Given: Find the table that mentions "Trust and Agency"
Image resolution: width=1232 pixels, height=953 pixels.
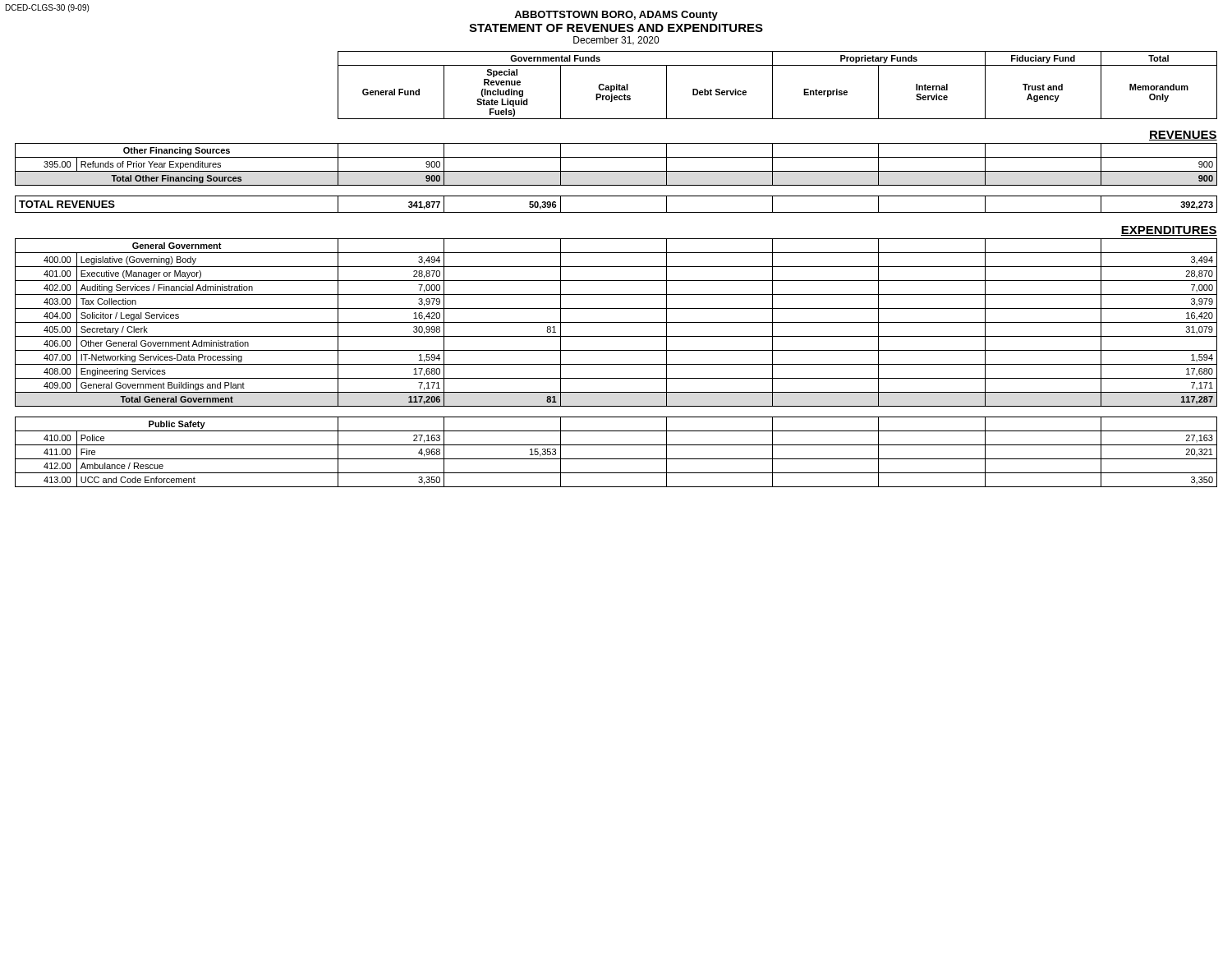Looking at the screenshot, I should pyautogui.click(x=616, y=269).
